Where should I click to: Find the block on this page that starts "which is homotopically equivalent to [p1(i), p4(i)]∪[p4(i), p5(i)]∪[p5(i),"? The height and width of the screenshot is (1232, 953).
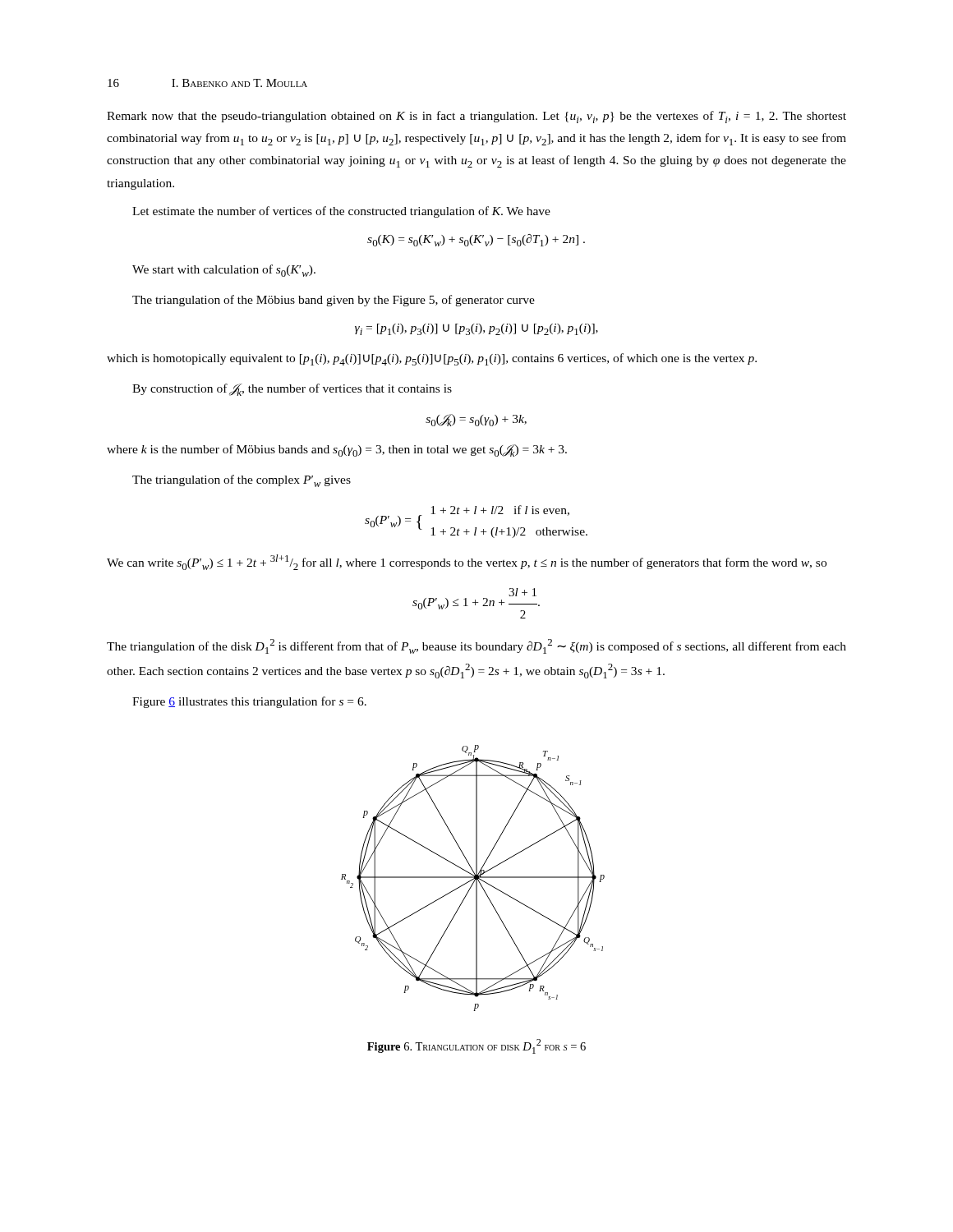tap(432, 359)
